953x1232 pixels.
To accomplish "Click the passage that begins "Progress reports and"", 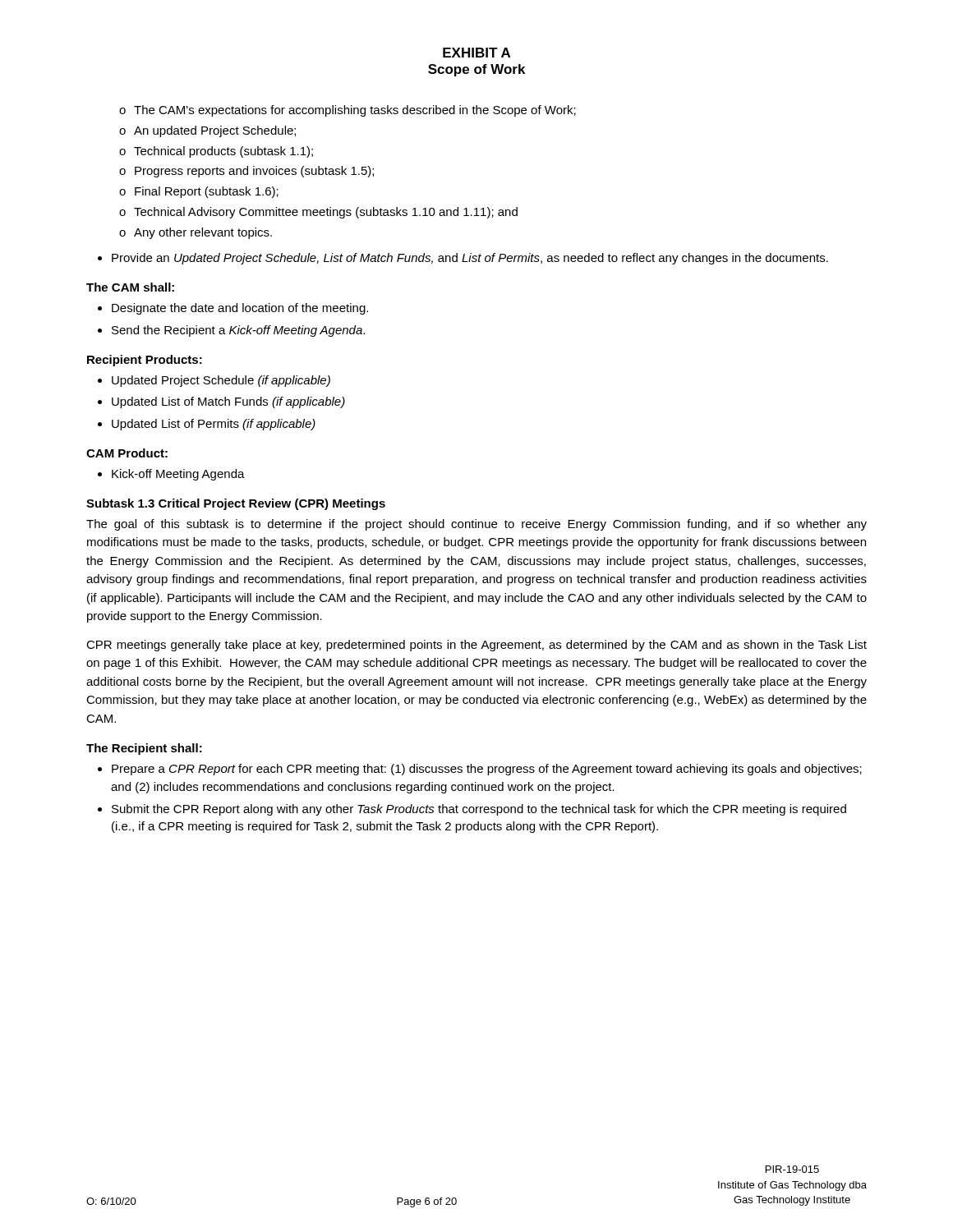I will (254, 171).
